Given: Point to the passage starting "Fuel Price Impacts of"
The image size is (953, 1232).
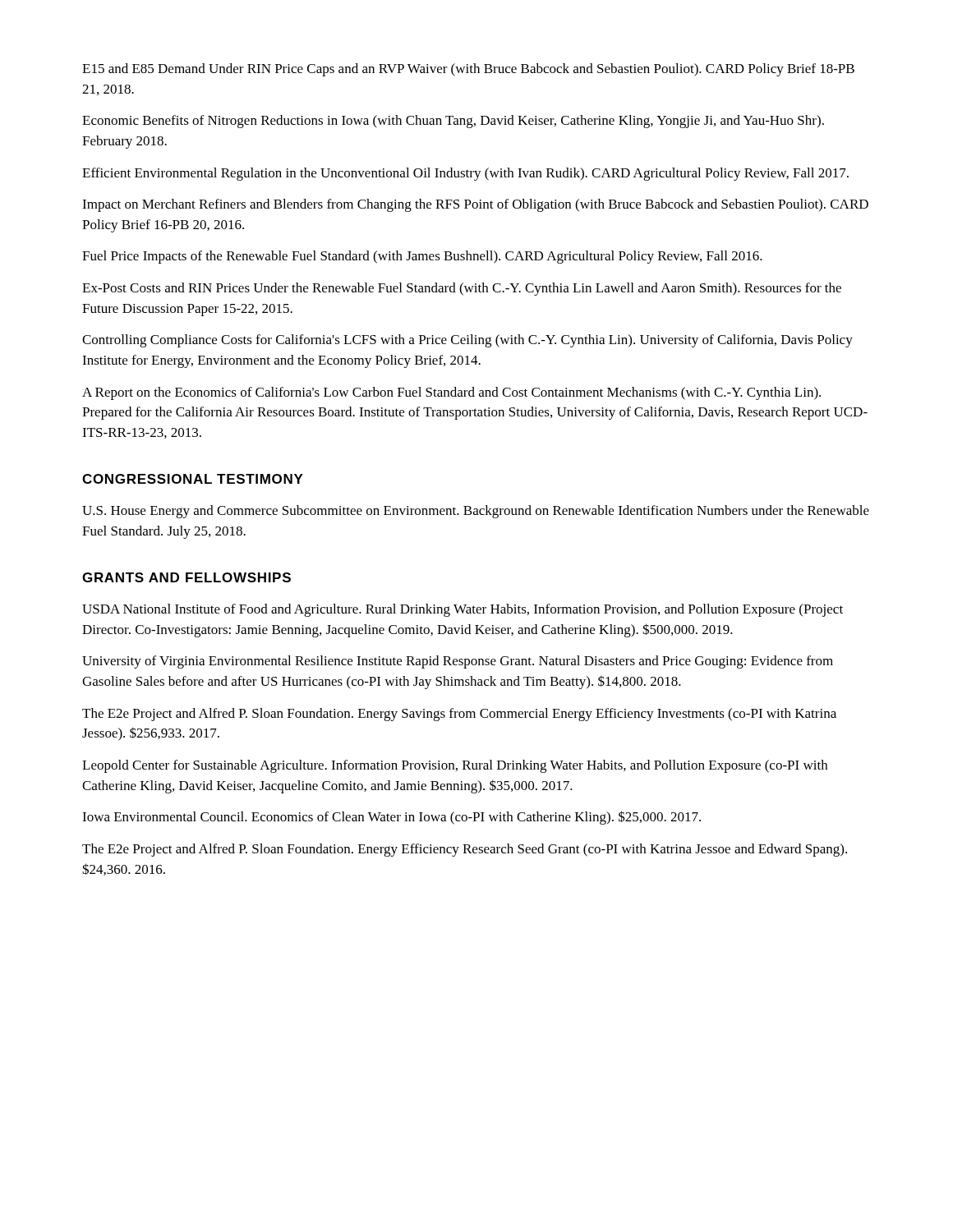Looking at the screenshot, I should (x=422, y=256).
